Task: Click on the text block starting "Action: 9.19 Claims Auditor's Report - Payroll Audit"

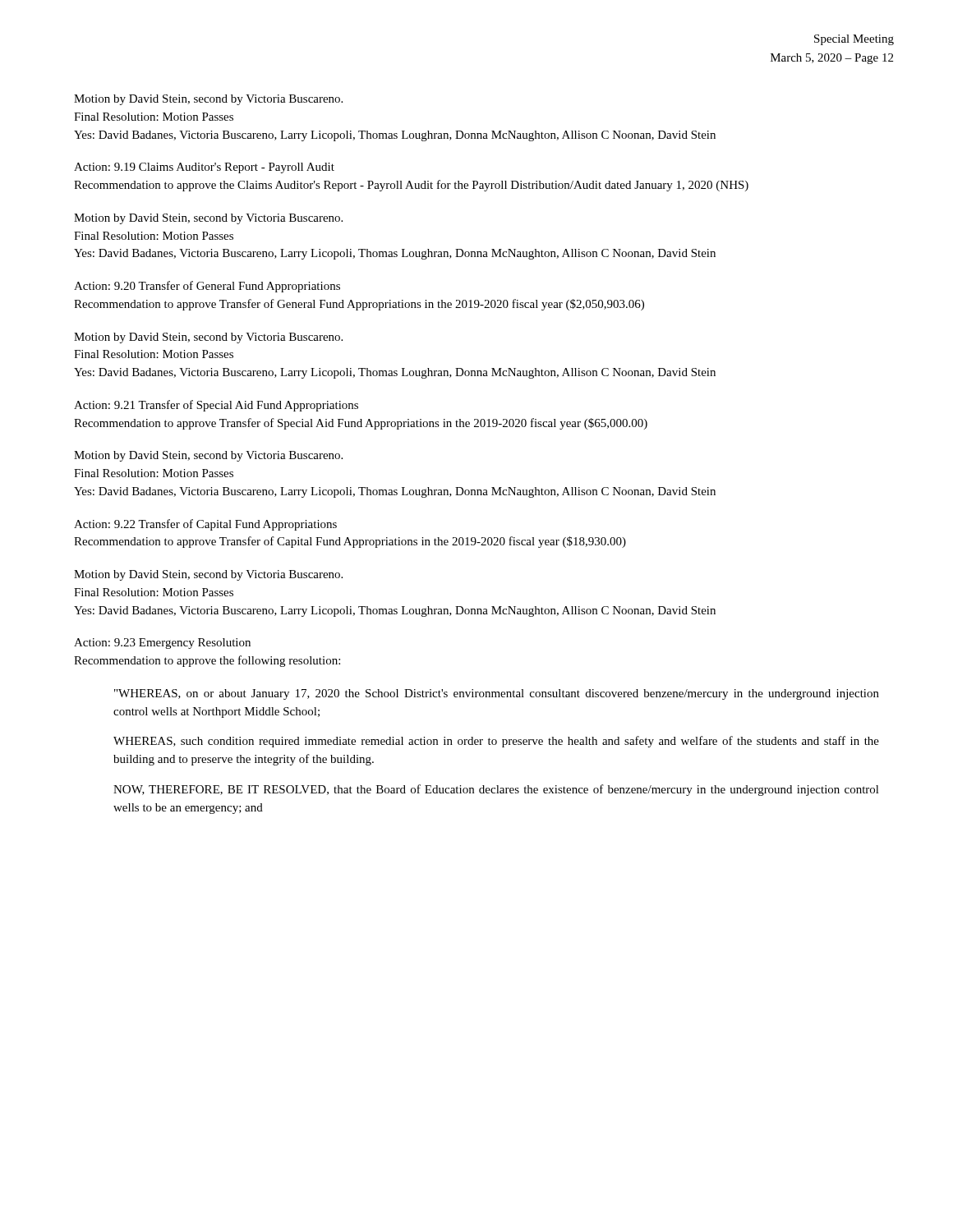Action: pos(476,177)
